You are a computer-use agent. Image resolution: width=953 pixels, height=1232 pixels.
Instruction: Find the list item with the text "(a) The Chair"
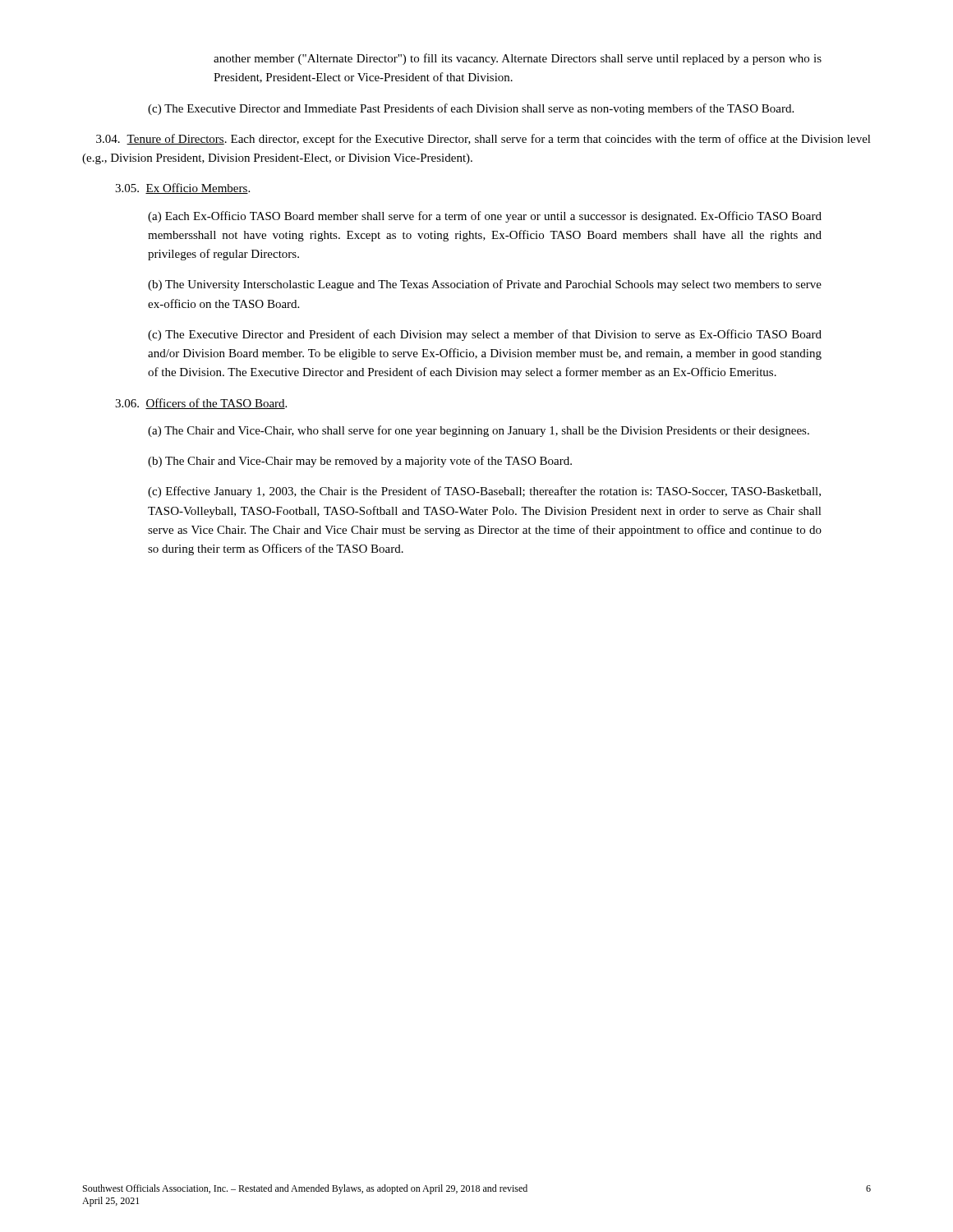[x=479, y=430]
